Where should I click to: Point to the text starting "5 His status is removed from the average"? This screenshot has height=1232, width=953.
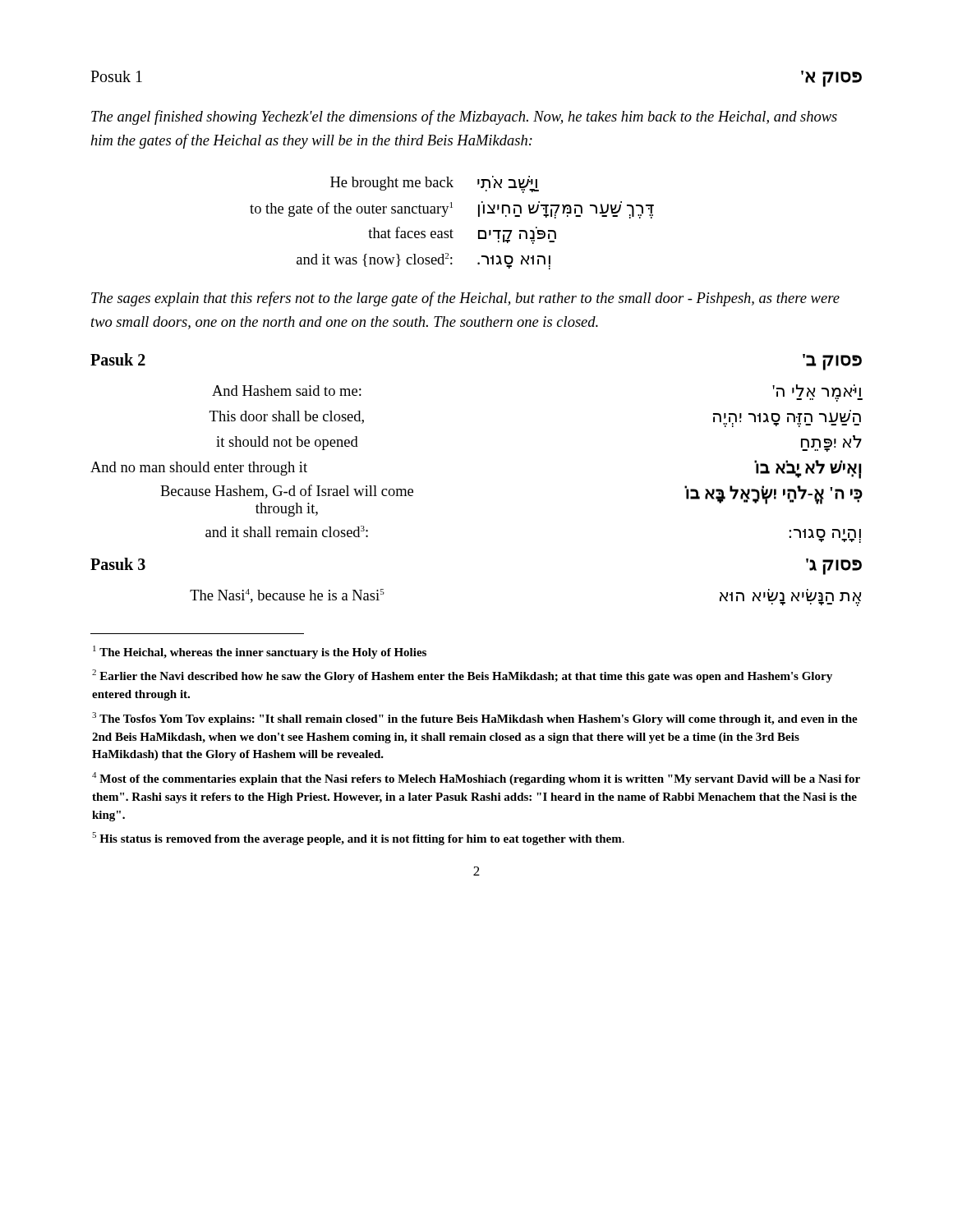click(x=476, y=839)
